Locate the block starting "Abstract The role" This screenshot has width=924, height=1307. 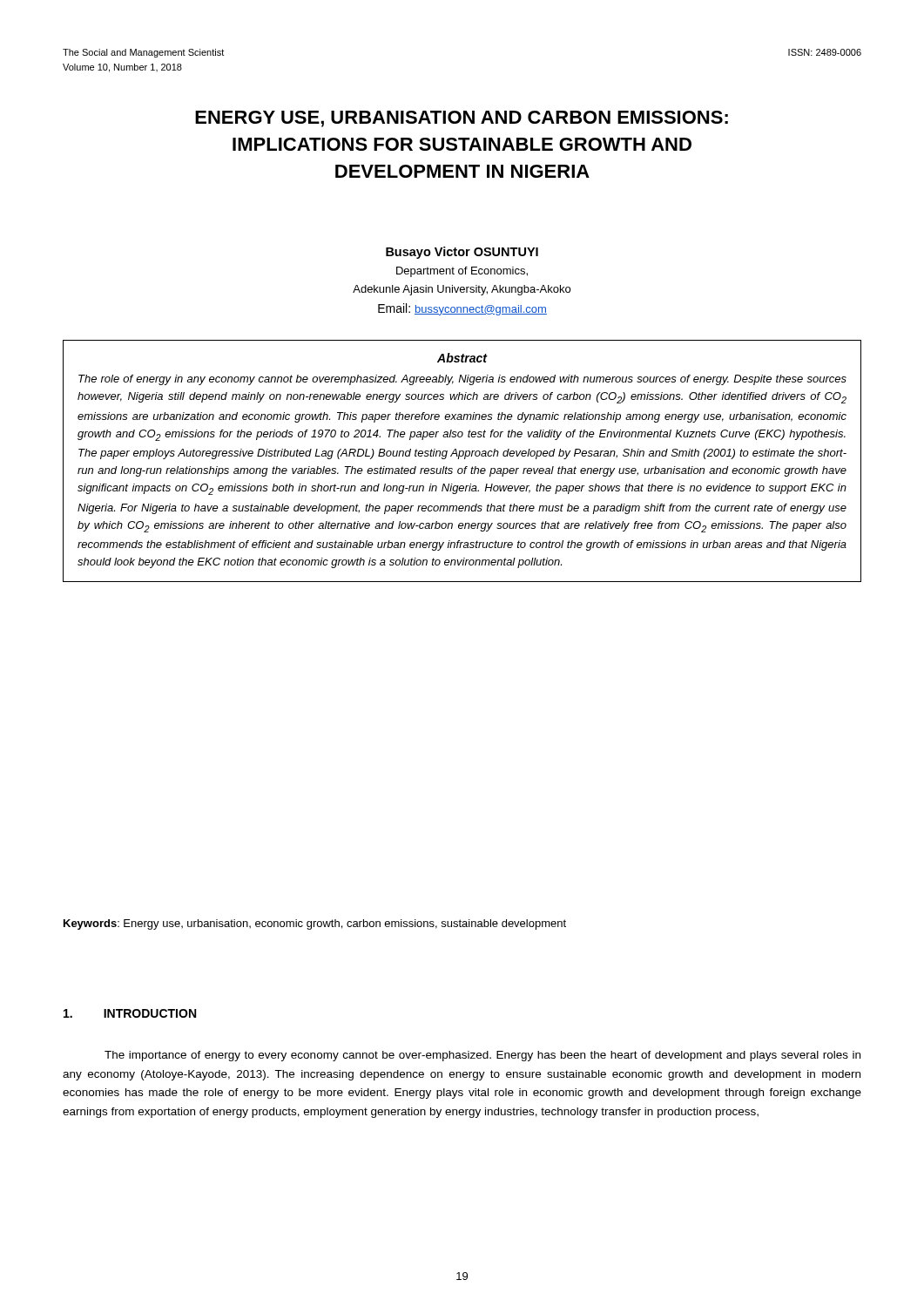pyautogui.click(x=462, y=461)
